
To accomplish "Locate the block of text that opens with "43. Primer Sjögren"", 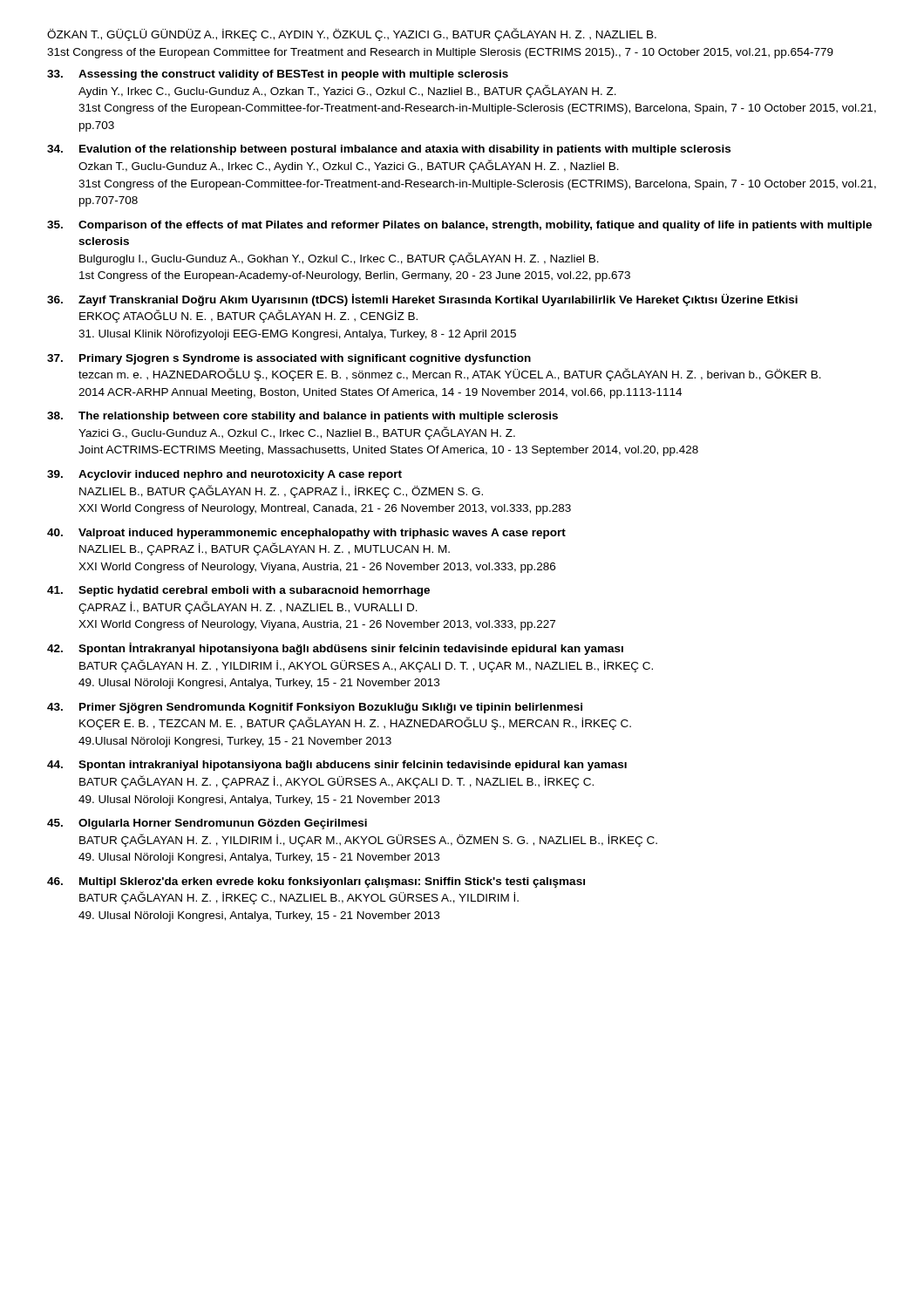I will 462,724.
